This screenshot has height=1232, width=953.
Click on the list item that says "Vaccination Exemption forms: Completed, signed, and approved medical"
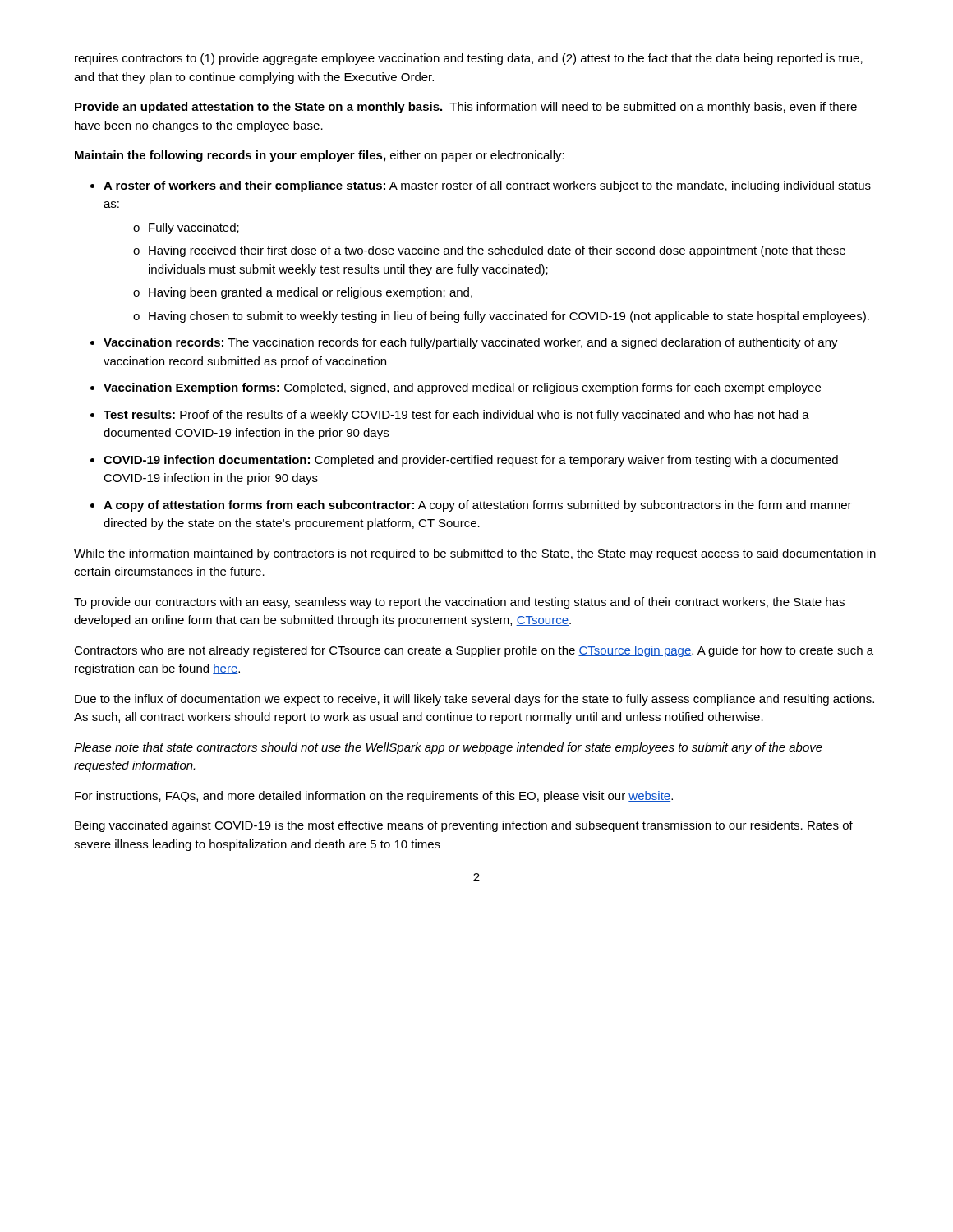[462, 387]
